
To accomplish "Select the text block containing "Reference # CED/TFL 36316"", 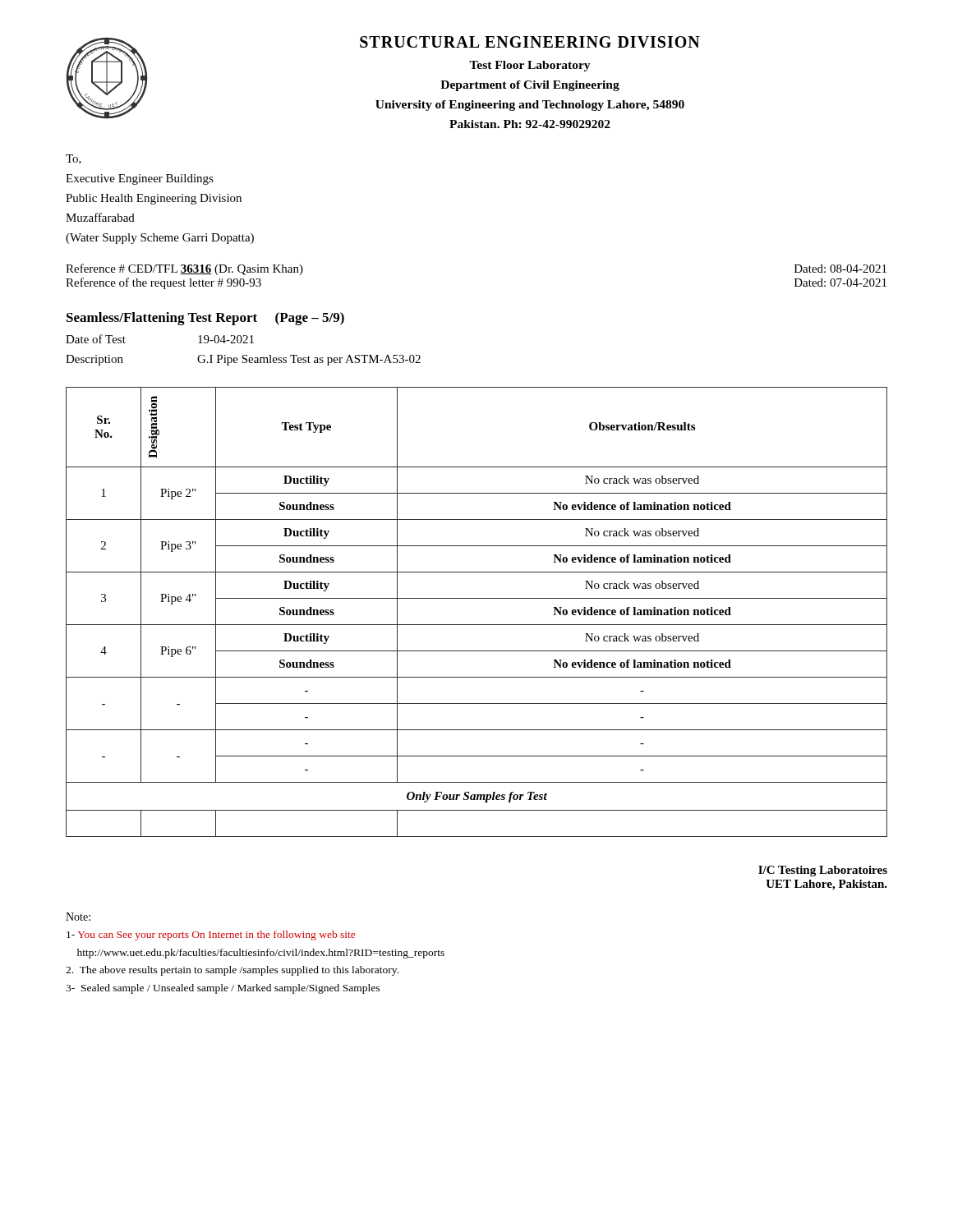I will coord(173,269).
